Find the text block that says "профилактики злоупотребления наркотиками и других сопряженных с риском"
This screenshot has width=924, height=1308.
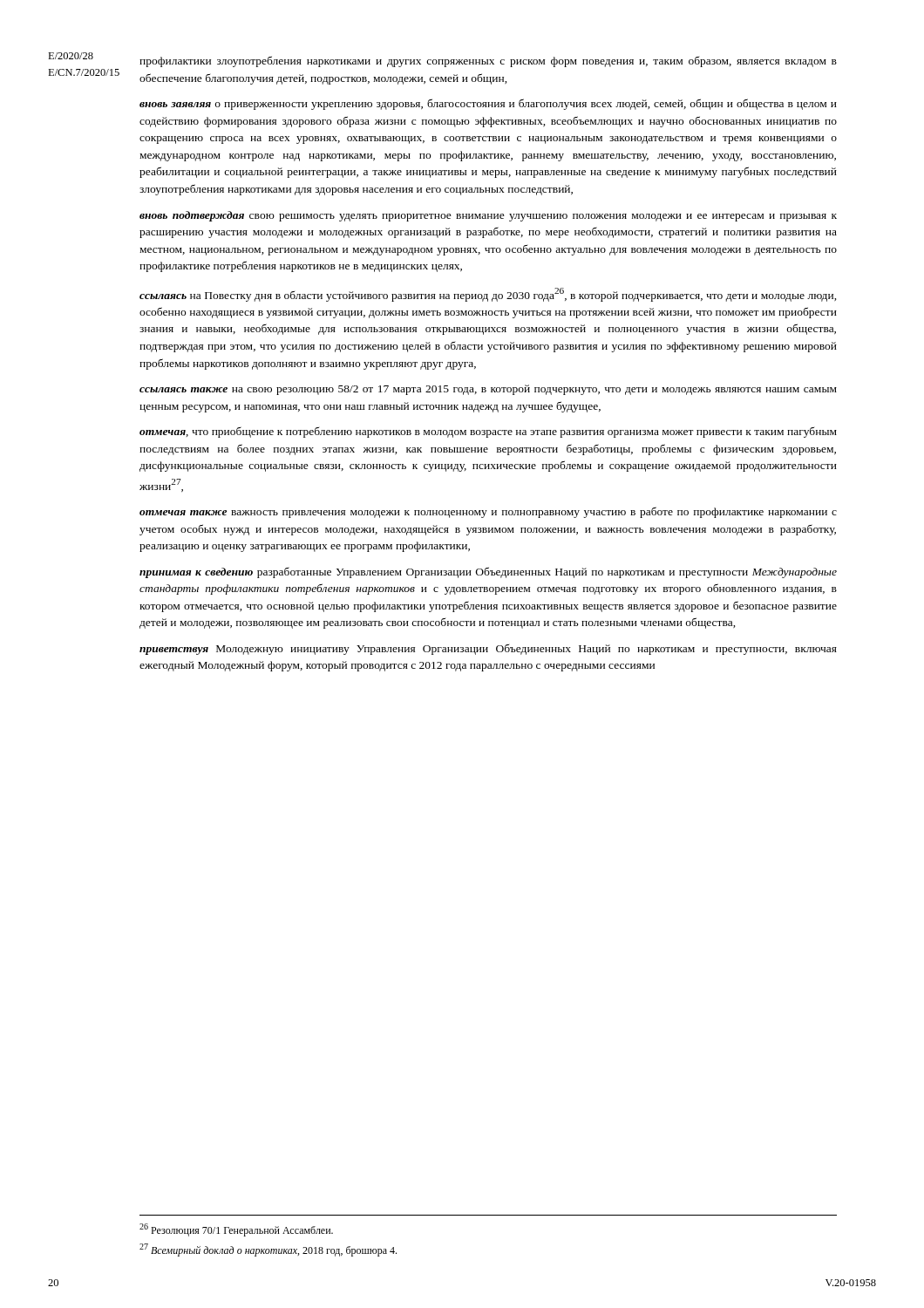pyautogui.click(x=488, y=69)
